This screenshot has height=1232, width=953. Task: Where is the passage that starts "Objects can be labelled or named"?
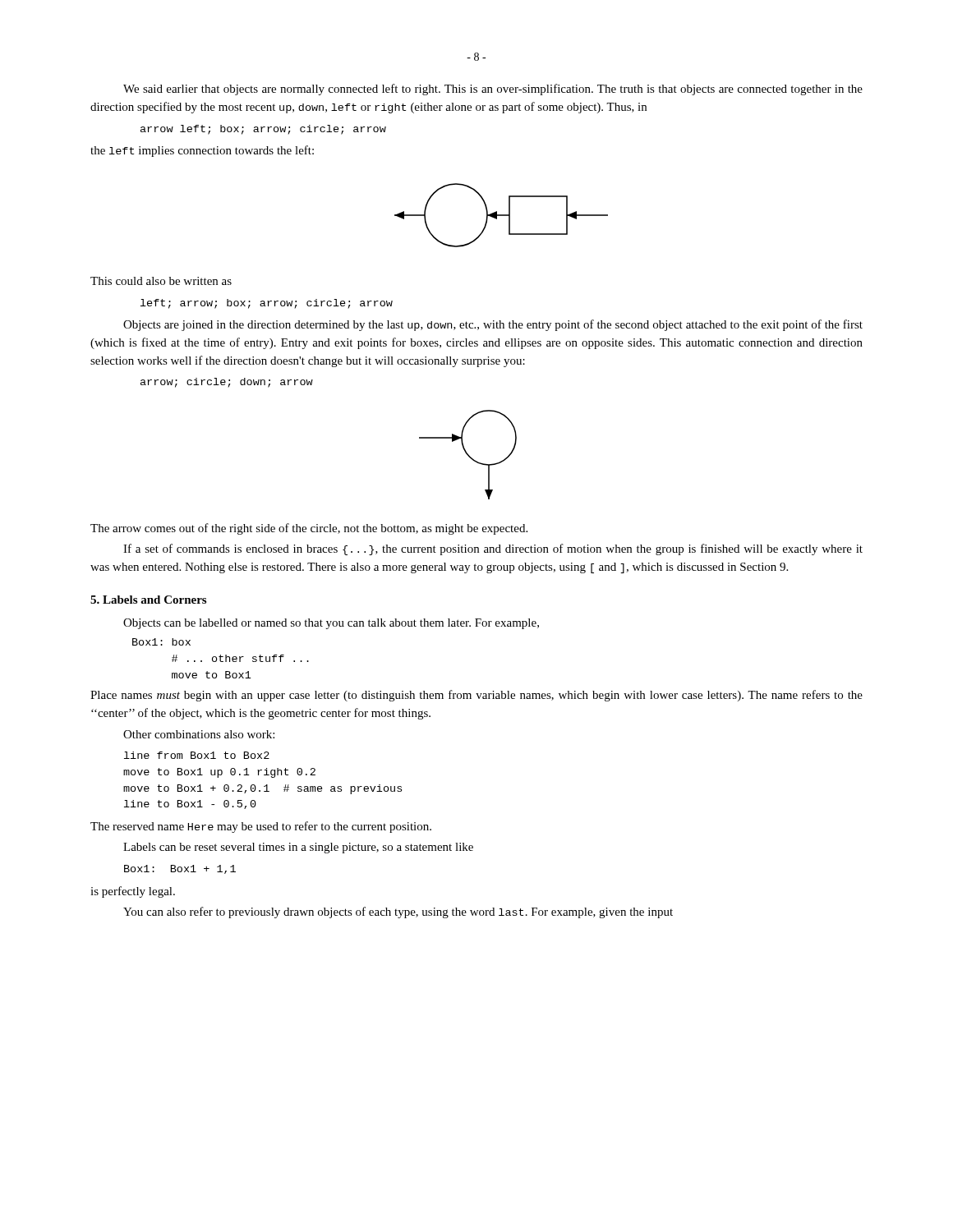(x=331, y=622)
